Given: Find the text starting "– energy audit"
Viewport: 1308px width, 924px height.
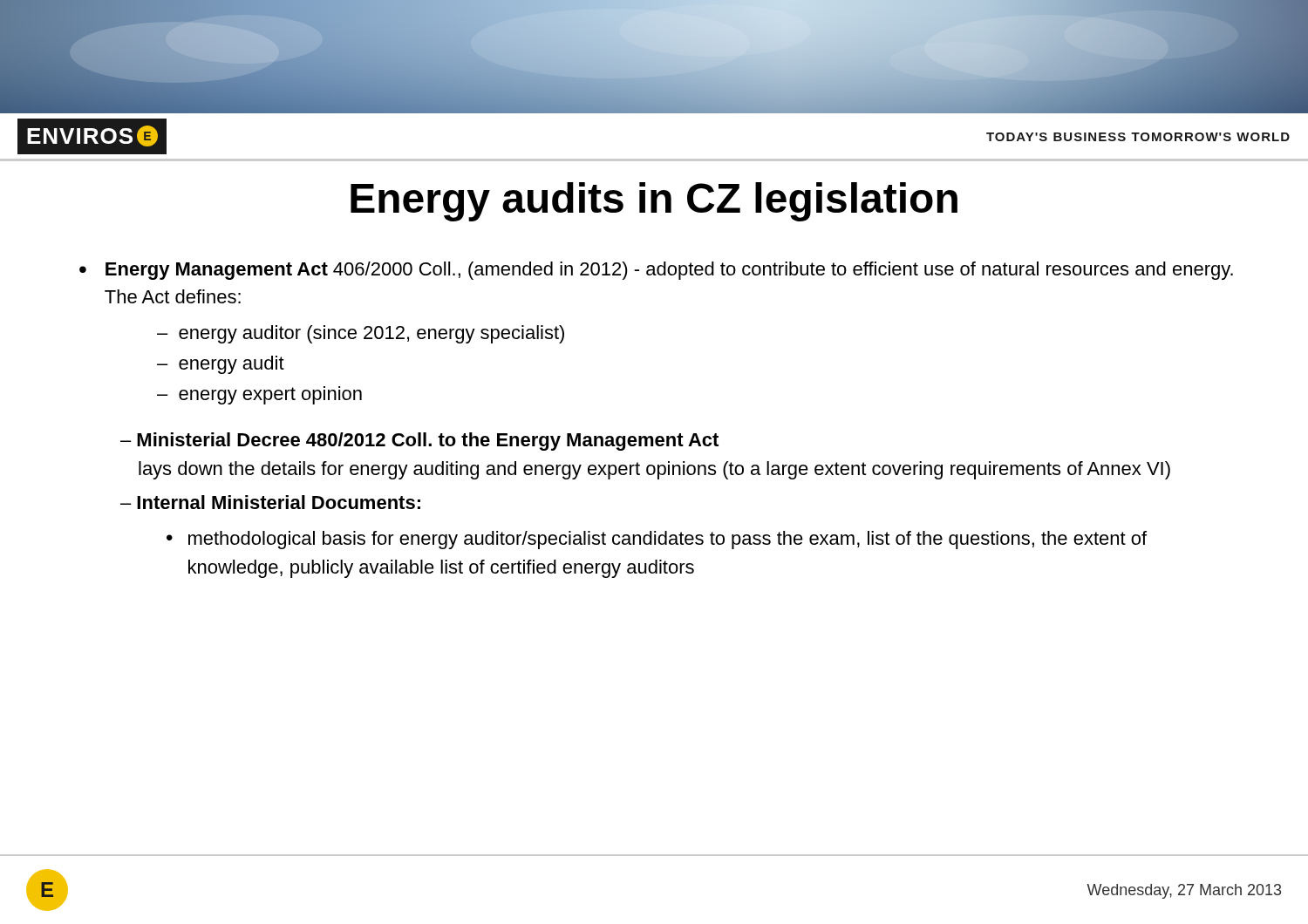Looking at the screenshot, I should (x=220, y=363).
